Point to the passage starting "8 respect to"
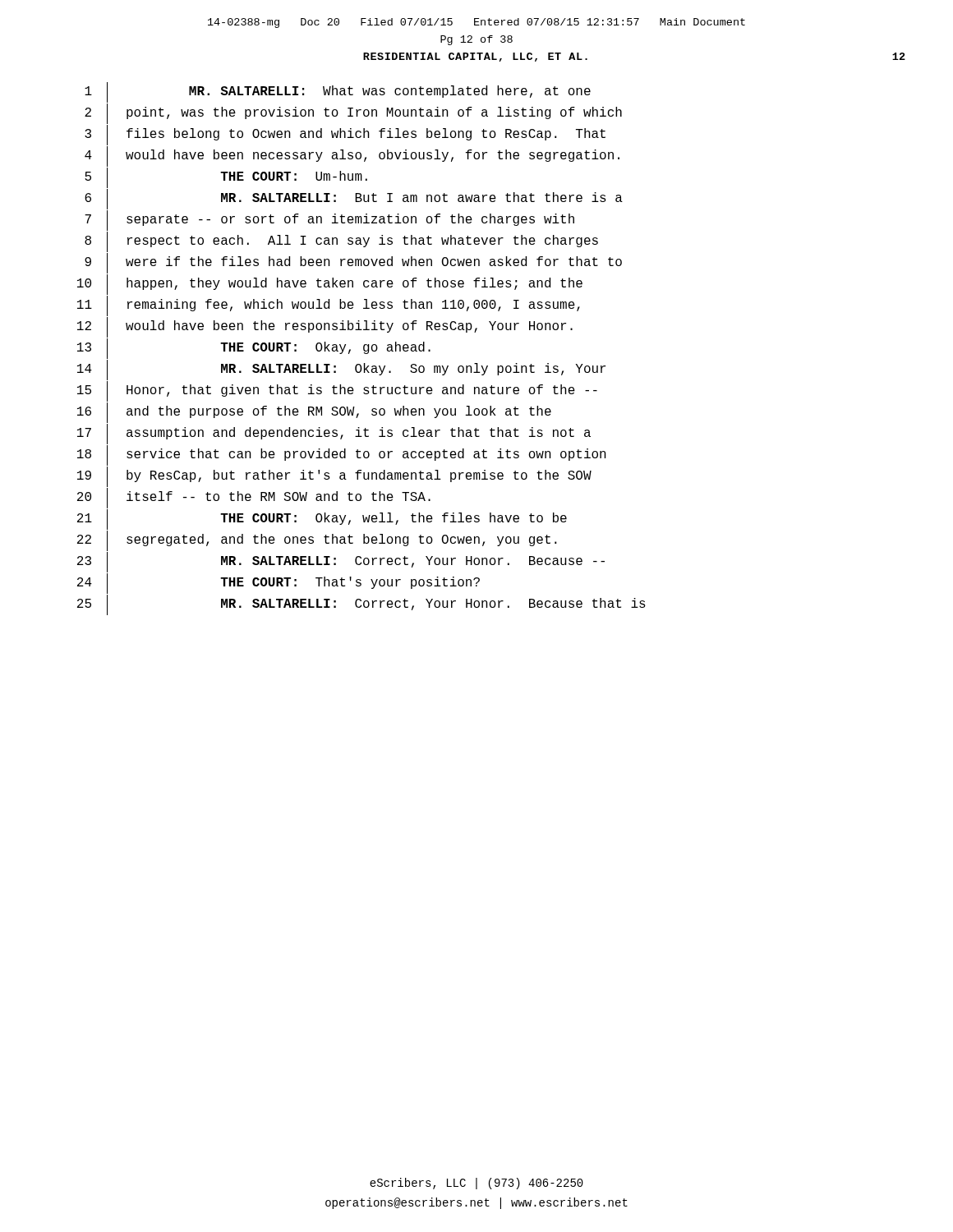This screenshot has width=953, height=1232. coord(481,242)
